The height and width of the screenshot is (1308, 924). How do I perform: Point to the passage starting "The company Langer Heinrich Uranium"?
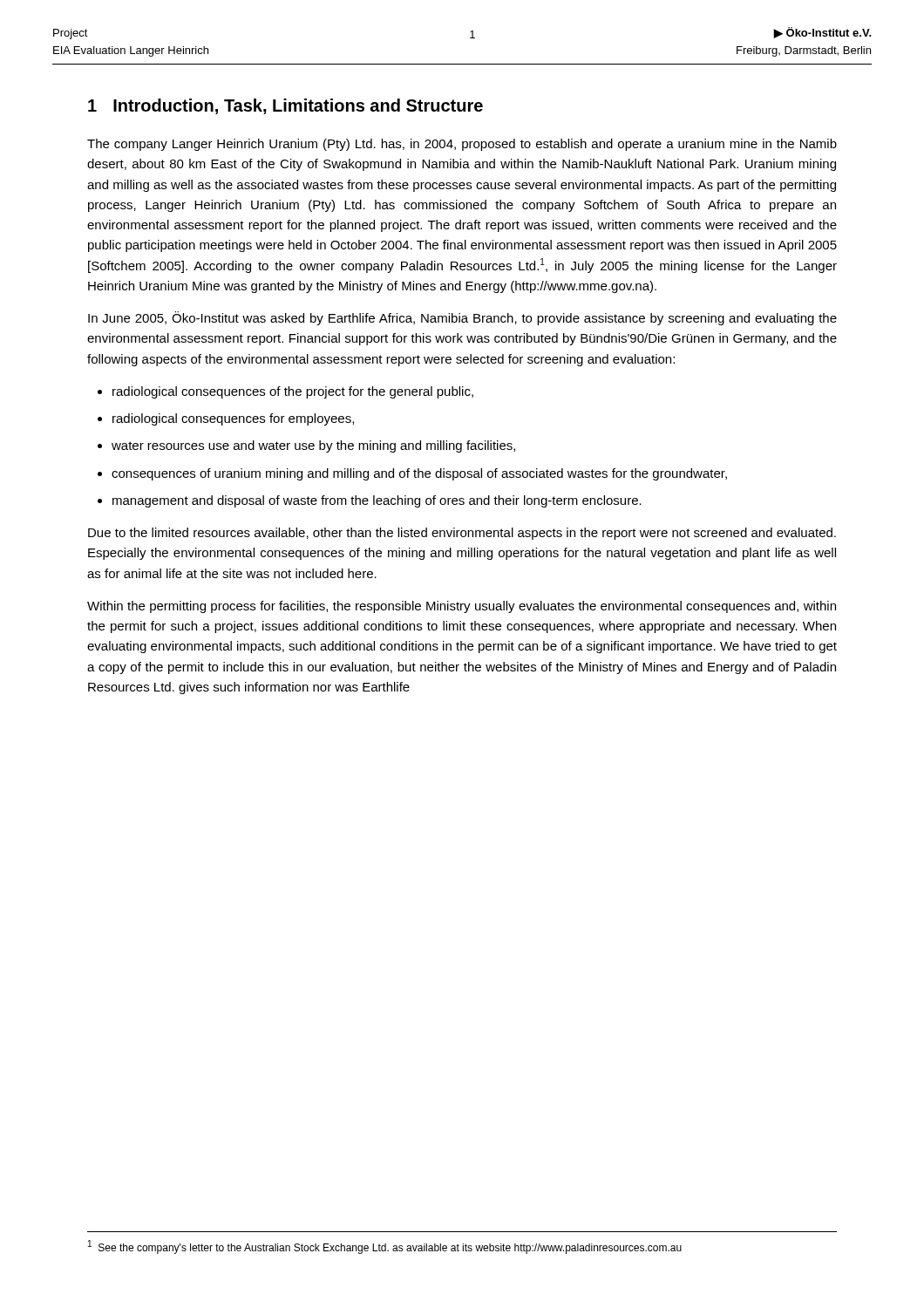pos(462,215)
